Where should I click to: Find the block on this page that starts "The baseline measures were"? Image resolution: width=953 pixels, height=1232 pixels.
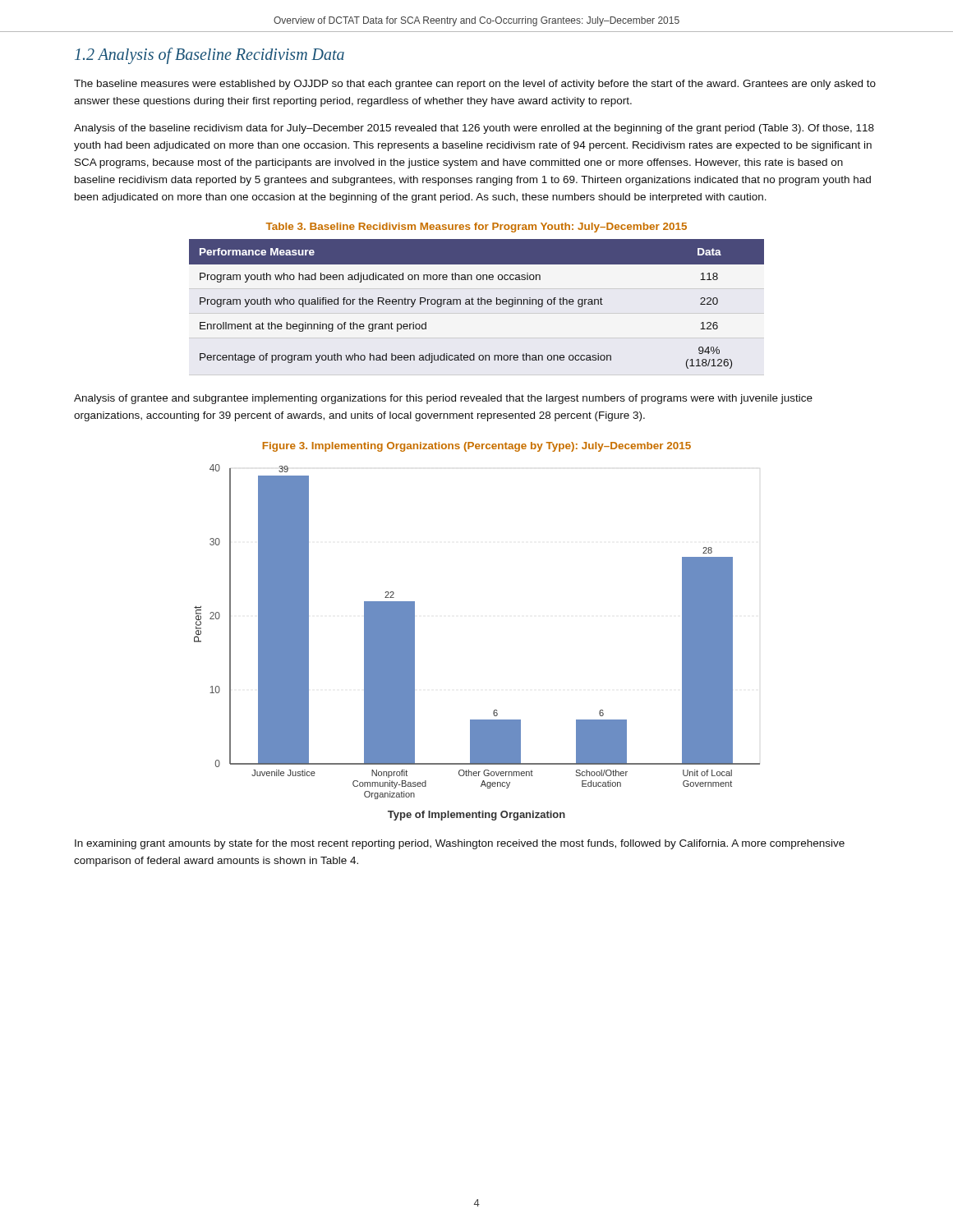(x=475, y=92)
